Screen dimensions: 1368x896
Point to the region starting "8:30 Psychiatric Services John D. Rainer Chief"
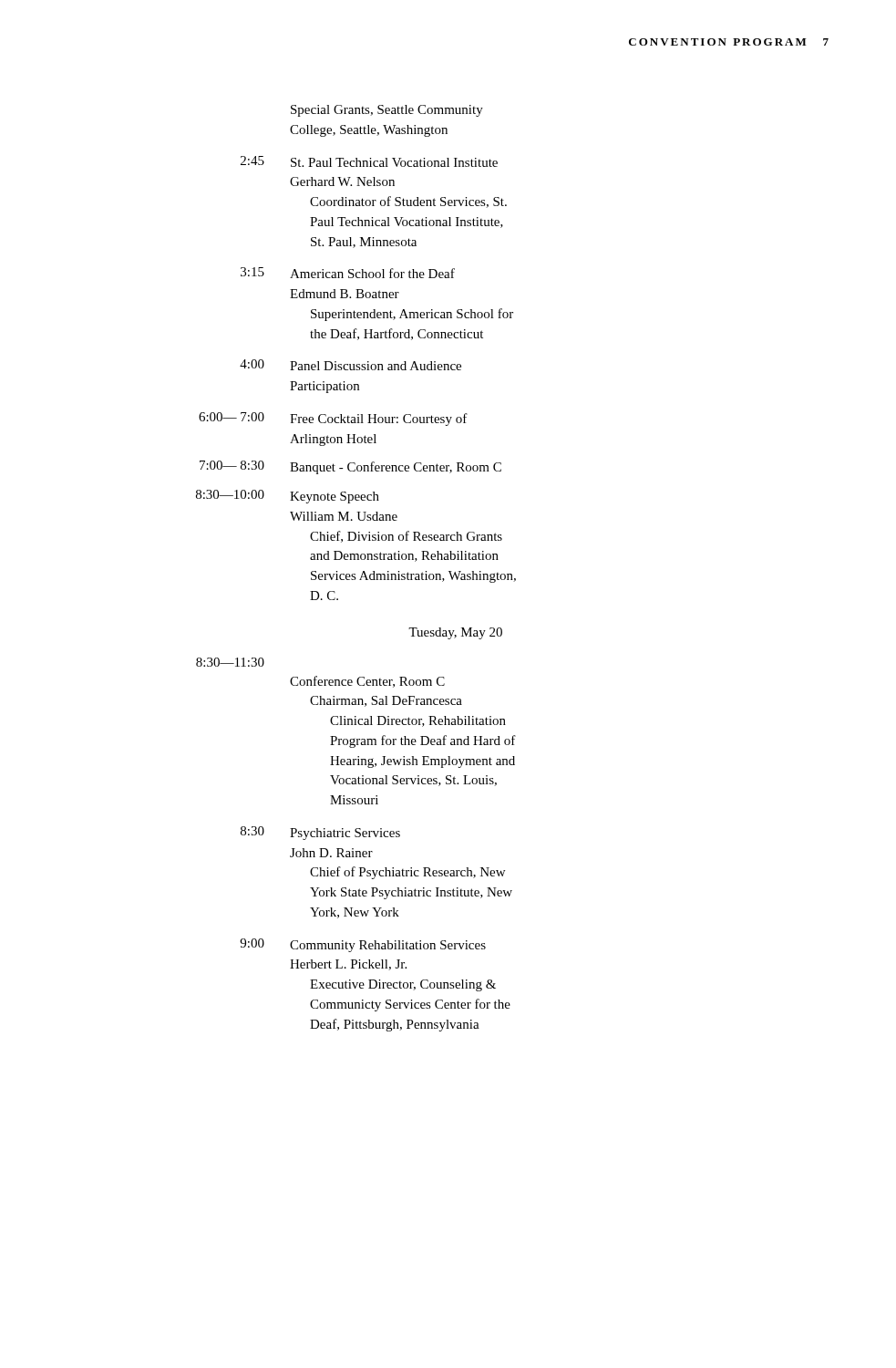coord(456,873)
